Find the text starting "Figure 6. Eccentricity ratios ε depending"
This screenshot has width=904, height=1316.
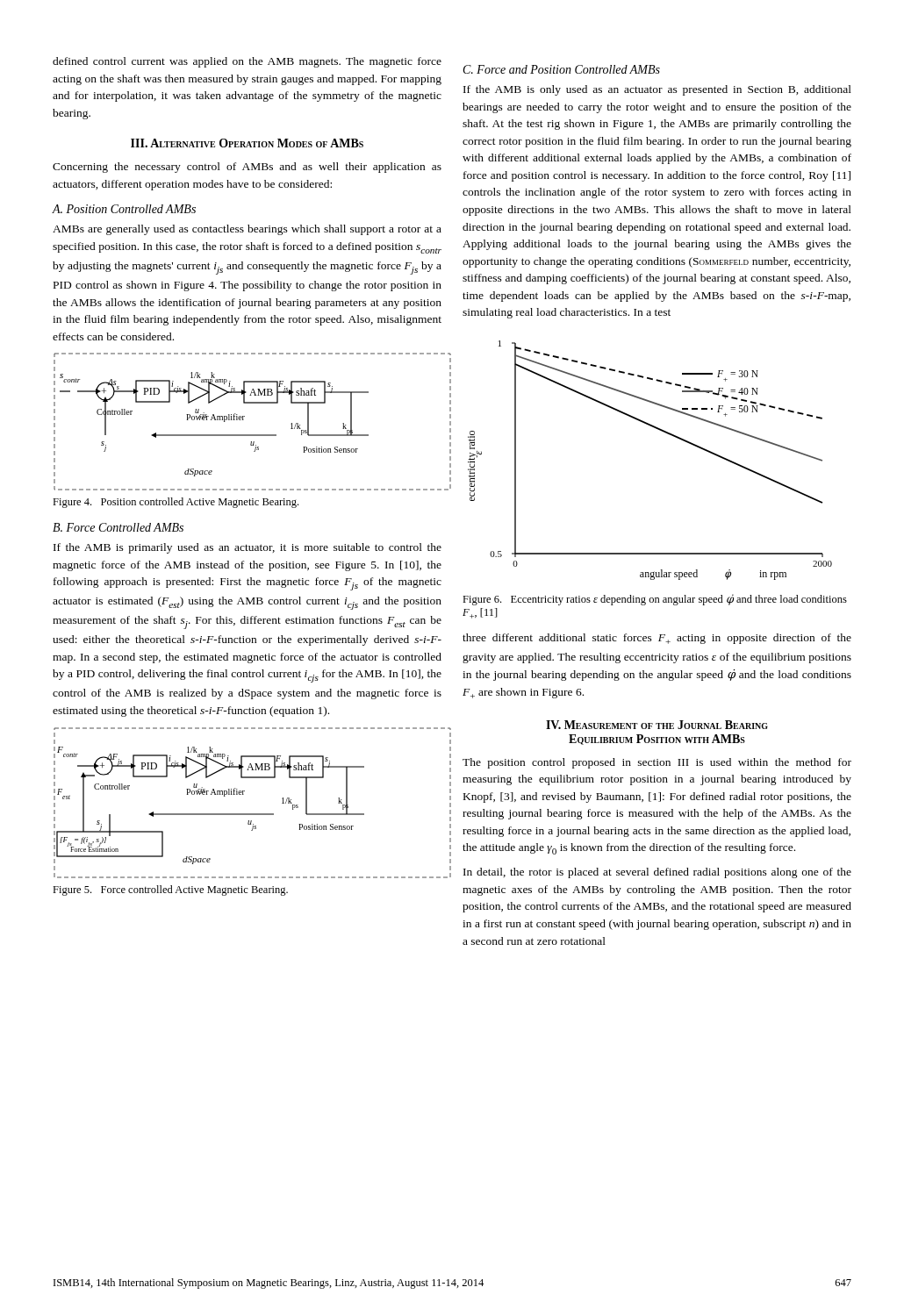655,607
